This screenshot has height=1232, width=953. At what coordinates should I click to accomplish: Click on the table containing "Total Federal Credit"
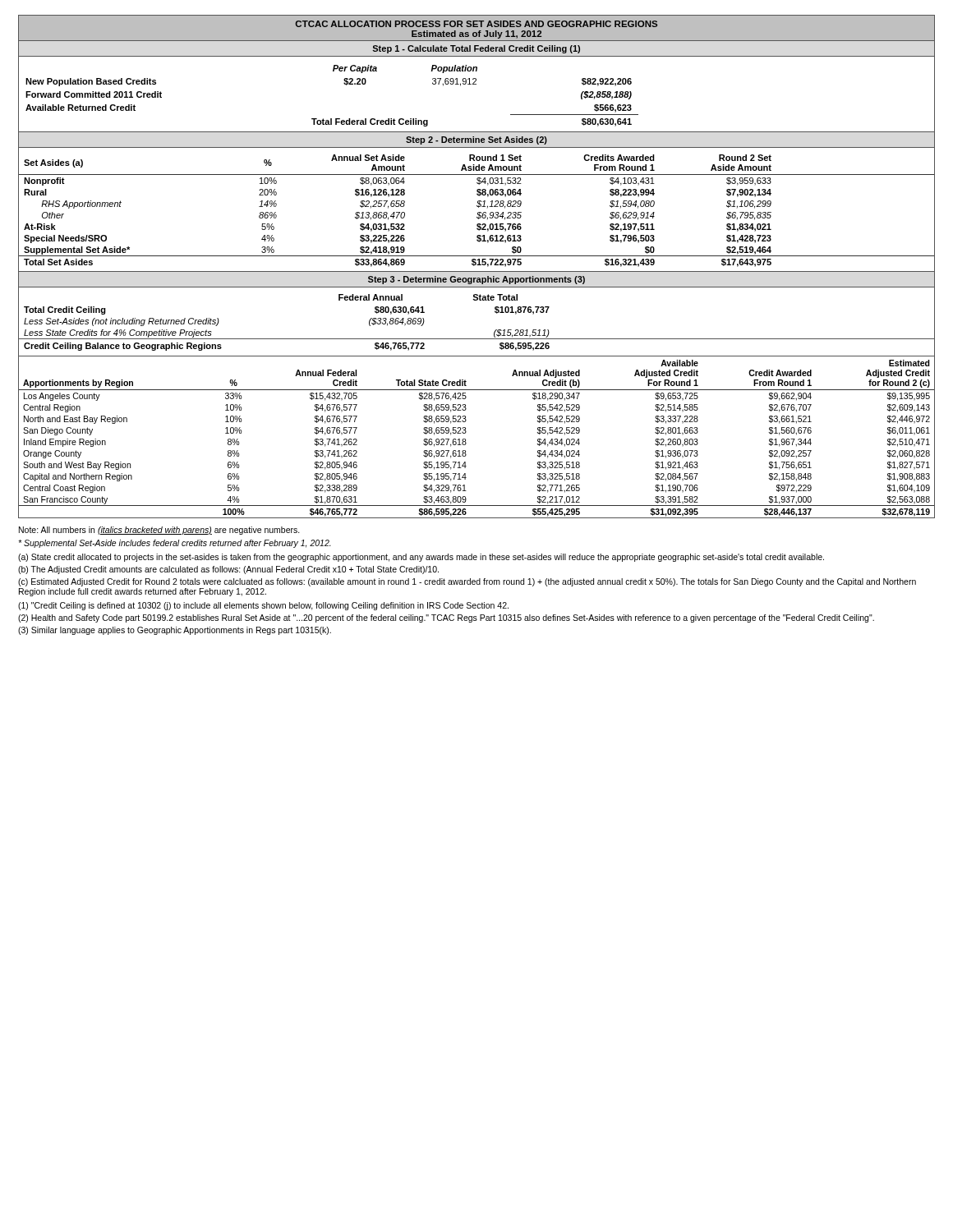pyautogui.click(x=476, y=94)
